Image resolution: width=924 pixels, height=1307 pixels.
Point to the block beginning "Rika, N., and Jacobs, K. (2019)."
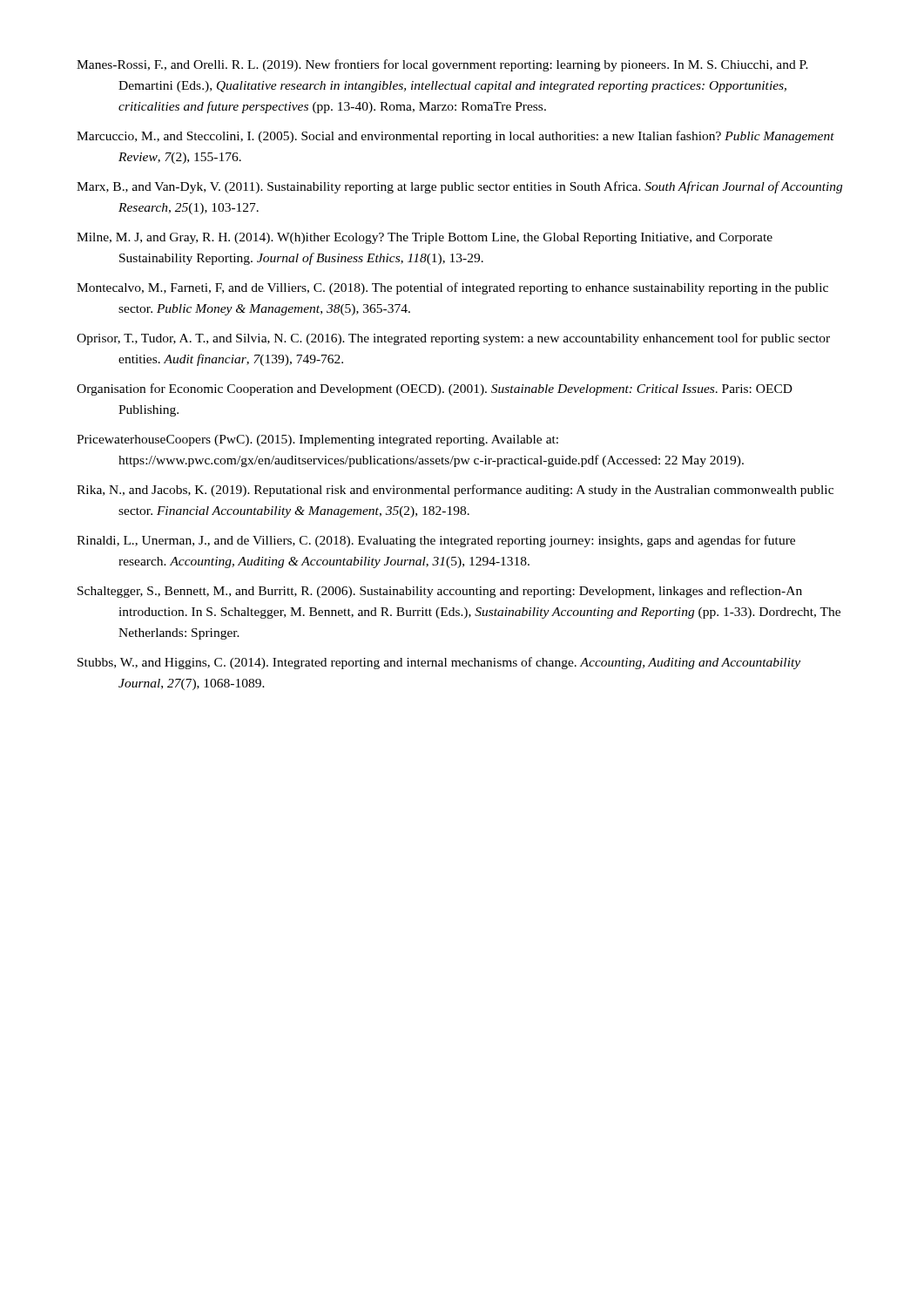[455, 500]
